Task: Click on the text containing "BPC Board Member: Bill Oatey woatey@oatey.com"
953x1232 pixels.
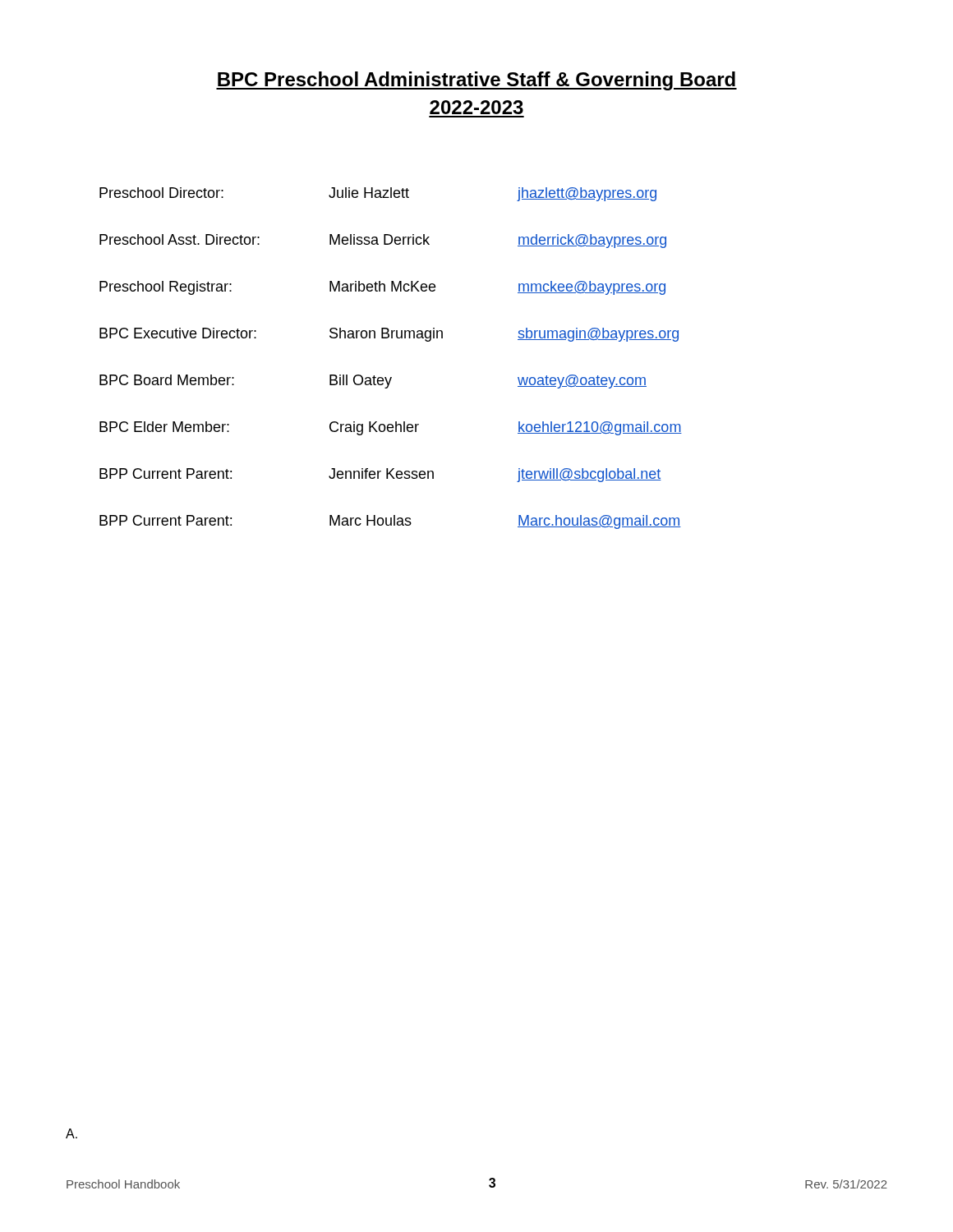Action: [x=373, y=381]
